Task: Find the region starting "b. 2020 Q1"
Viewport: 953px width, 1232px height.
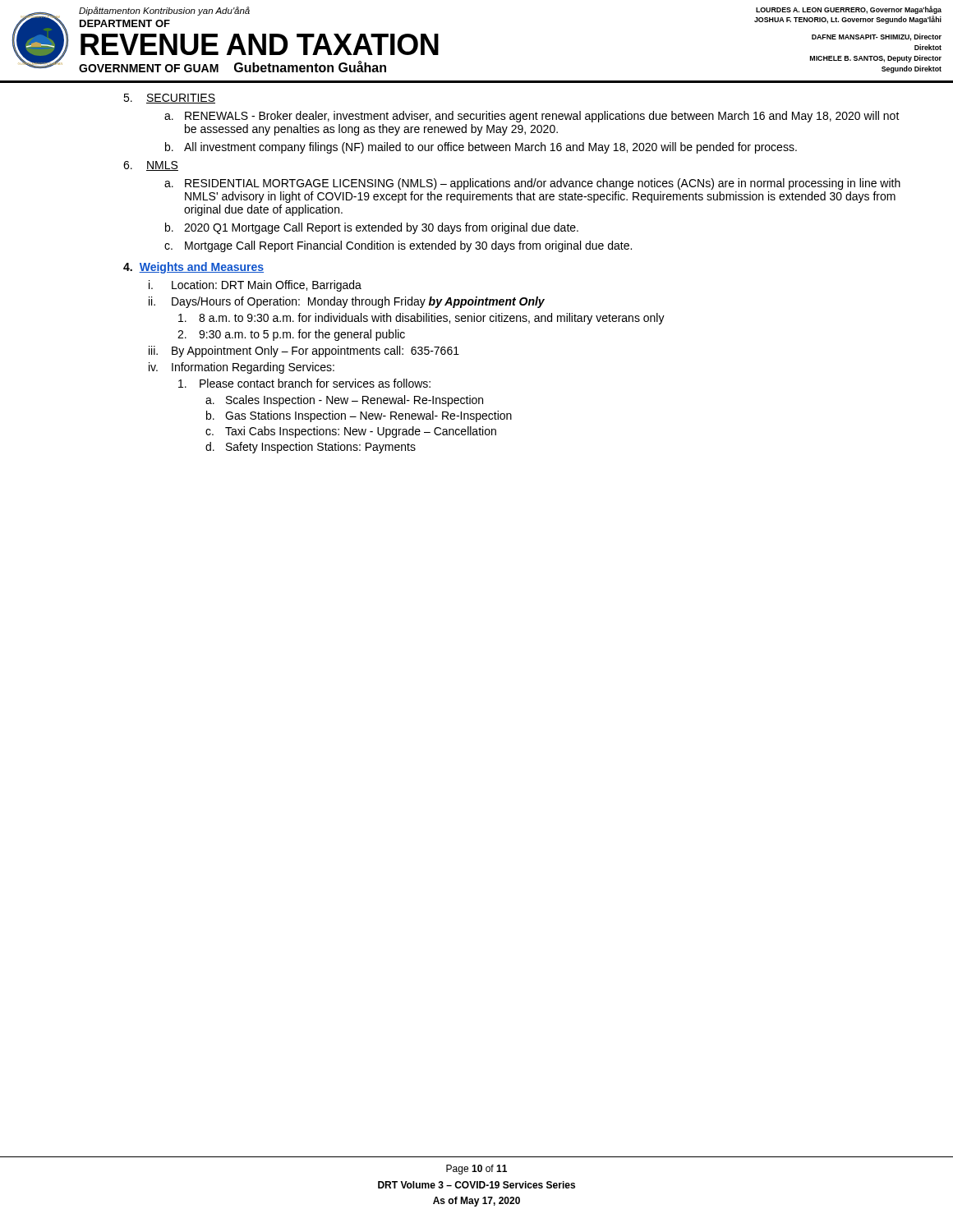Action: point(372,227)
